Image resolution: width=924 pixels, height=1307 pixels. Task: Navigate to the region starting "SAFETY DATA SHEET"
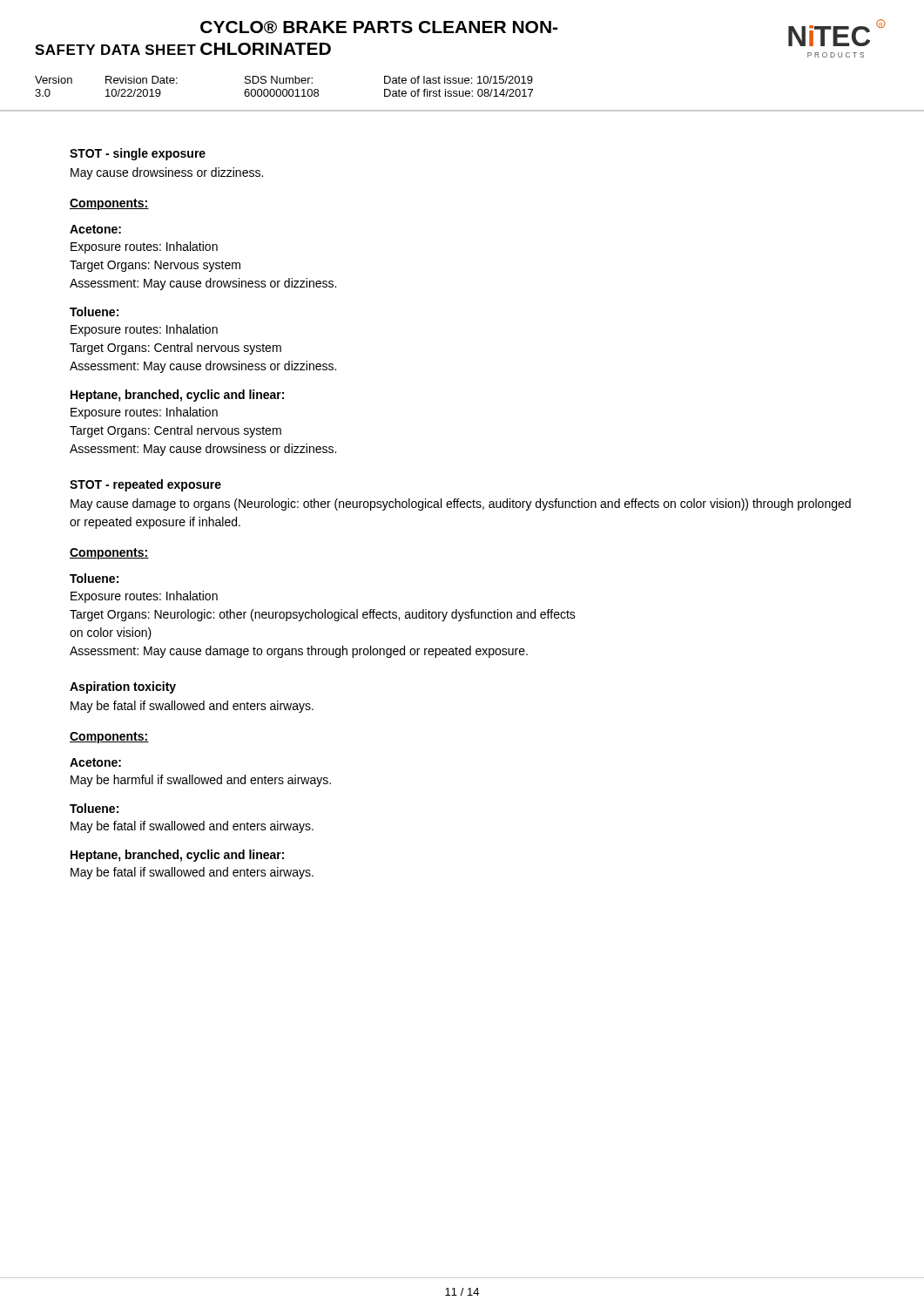[x=116, y=50]
